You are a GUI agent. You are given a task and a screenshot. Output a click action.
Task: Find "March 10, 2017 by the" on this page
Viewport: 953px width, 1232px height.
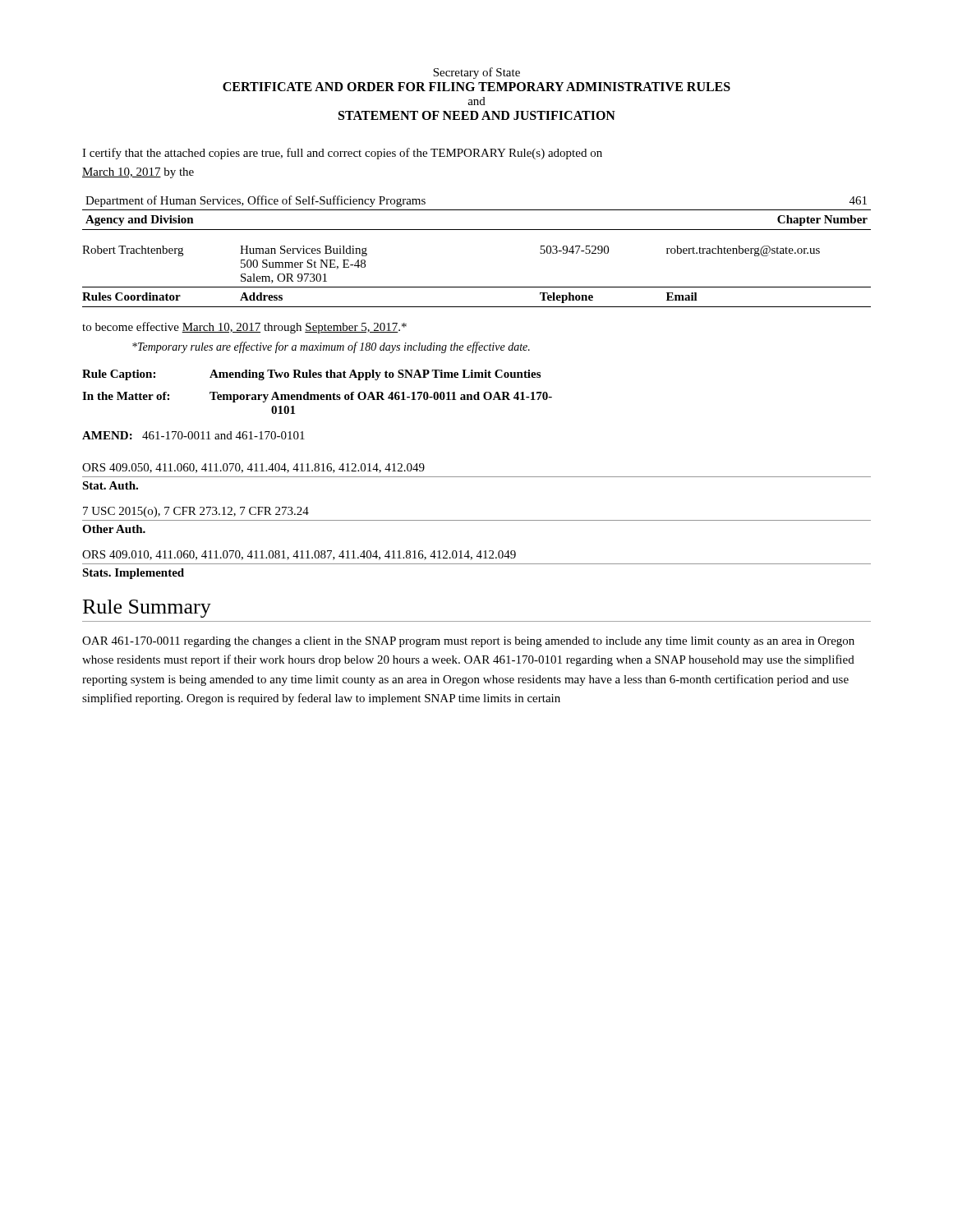pos(138,172)
